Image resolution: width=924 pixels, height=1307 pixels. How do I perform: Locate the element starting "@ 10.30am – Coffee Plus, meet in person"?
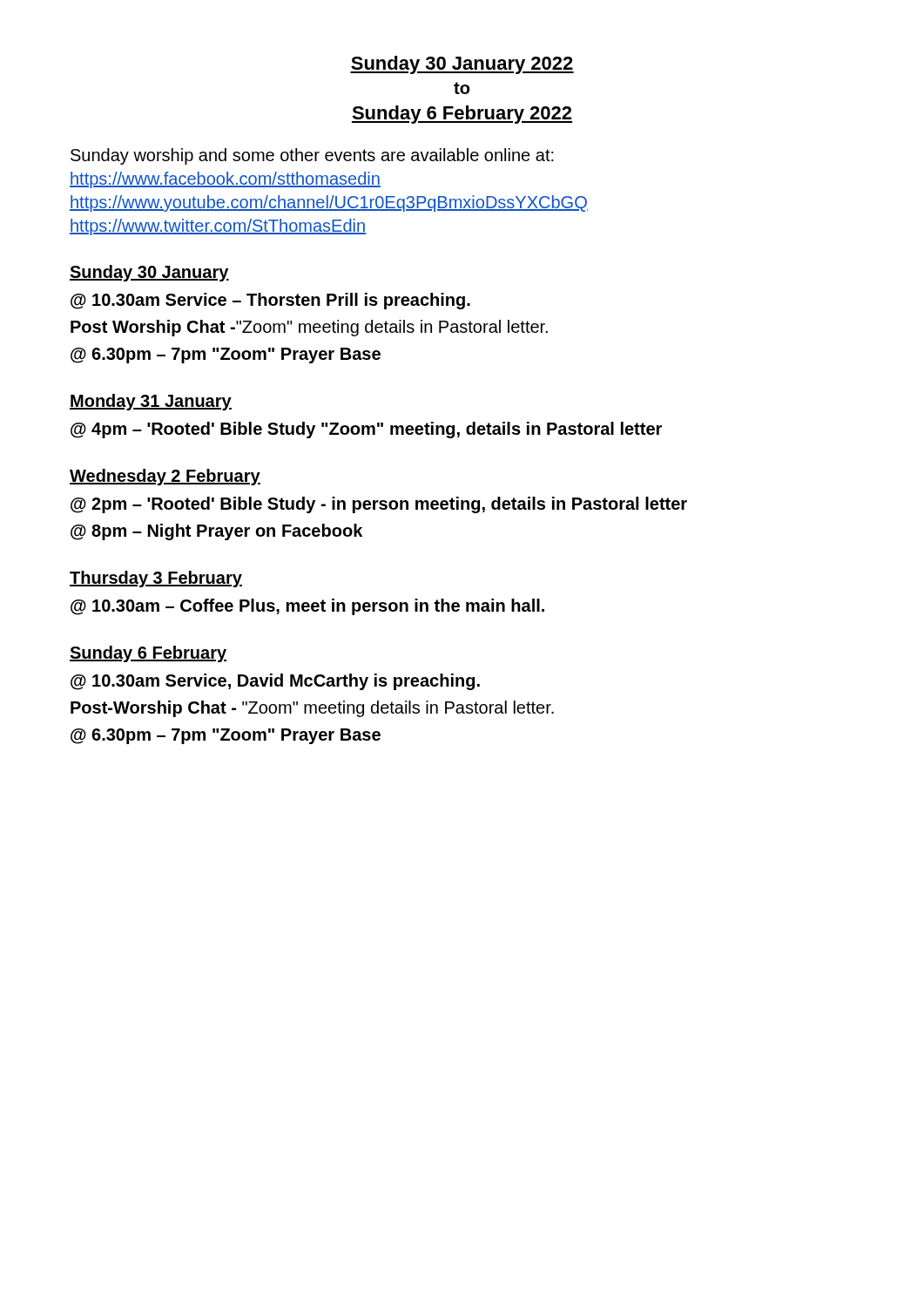tap(462, 606)
